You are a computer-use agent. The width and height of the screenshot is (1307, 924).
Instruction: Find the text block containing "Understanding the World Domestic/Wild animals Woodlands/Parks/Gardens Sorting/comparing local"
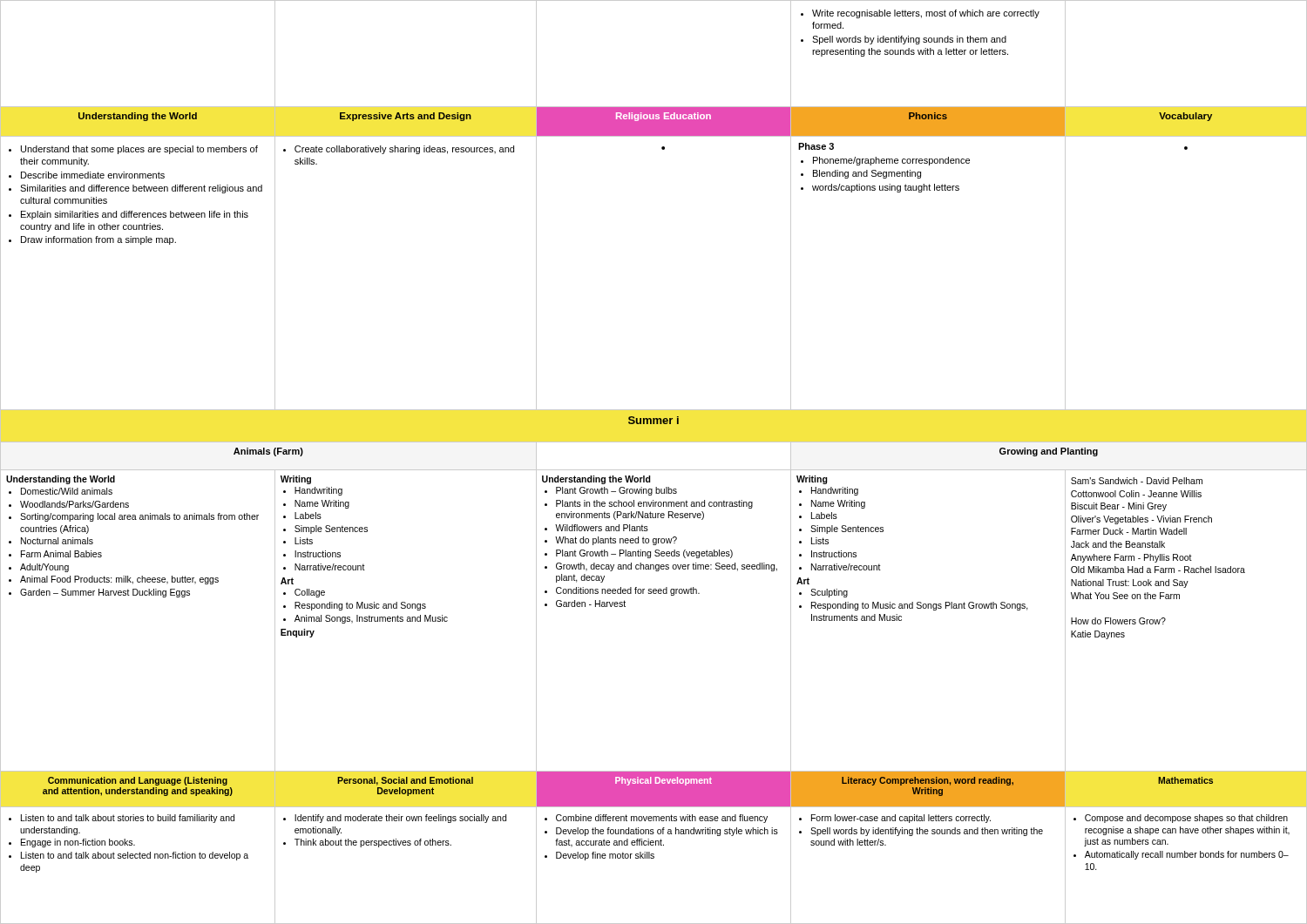[61, 480]
